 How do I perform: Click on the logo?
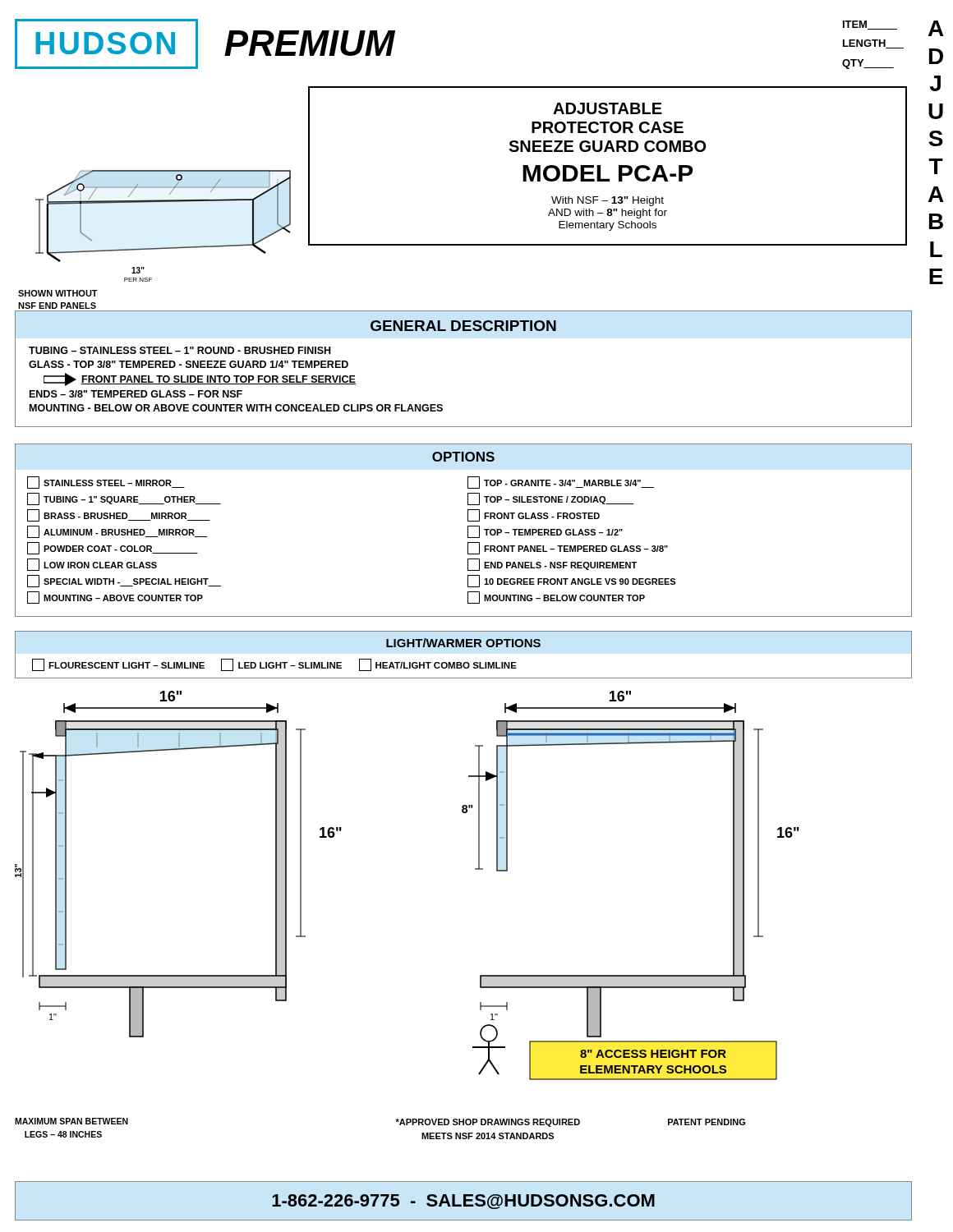(x=106, y=44)
